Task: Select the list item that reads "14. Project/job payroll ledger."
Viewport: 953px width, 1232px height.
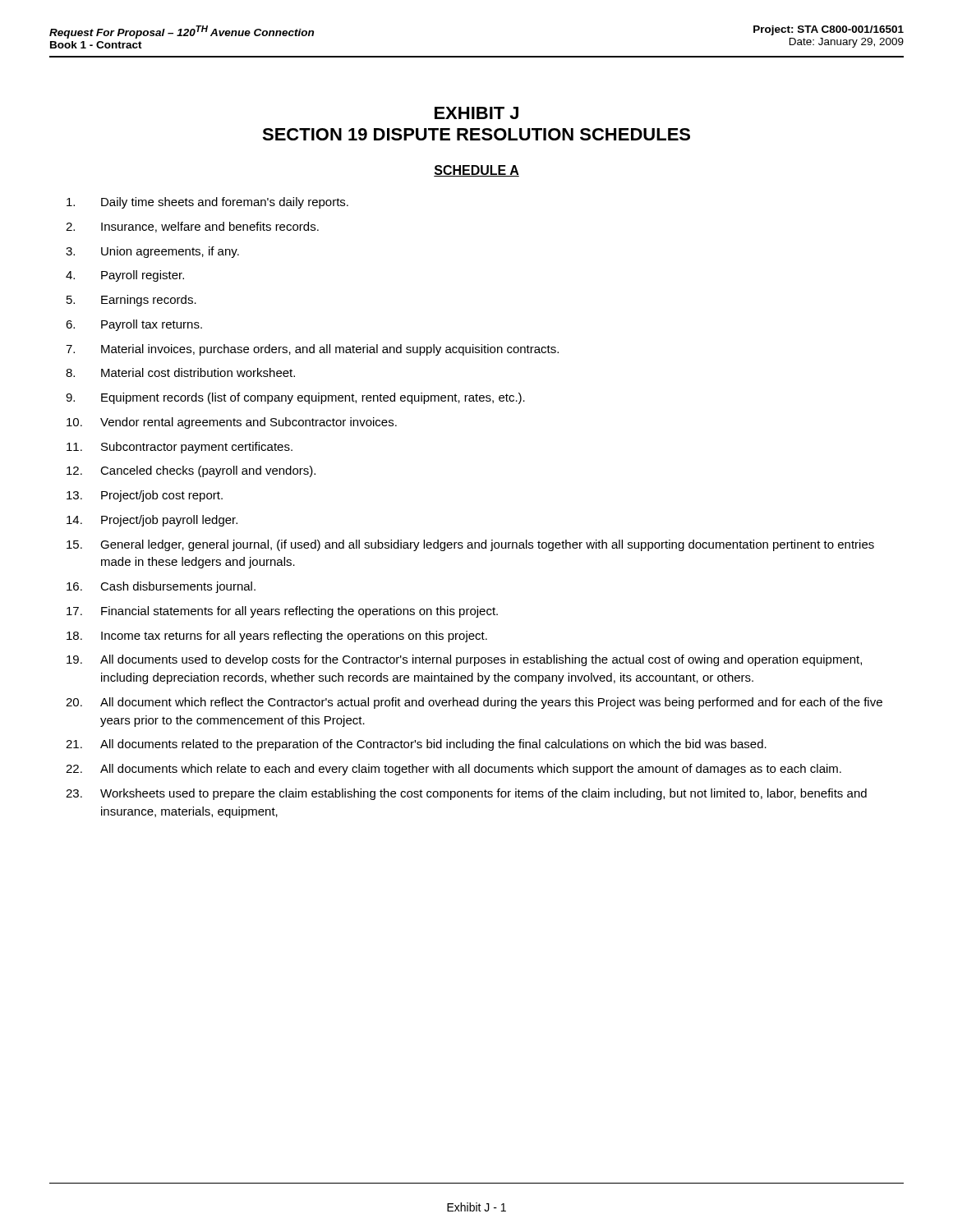Action: 152,521
